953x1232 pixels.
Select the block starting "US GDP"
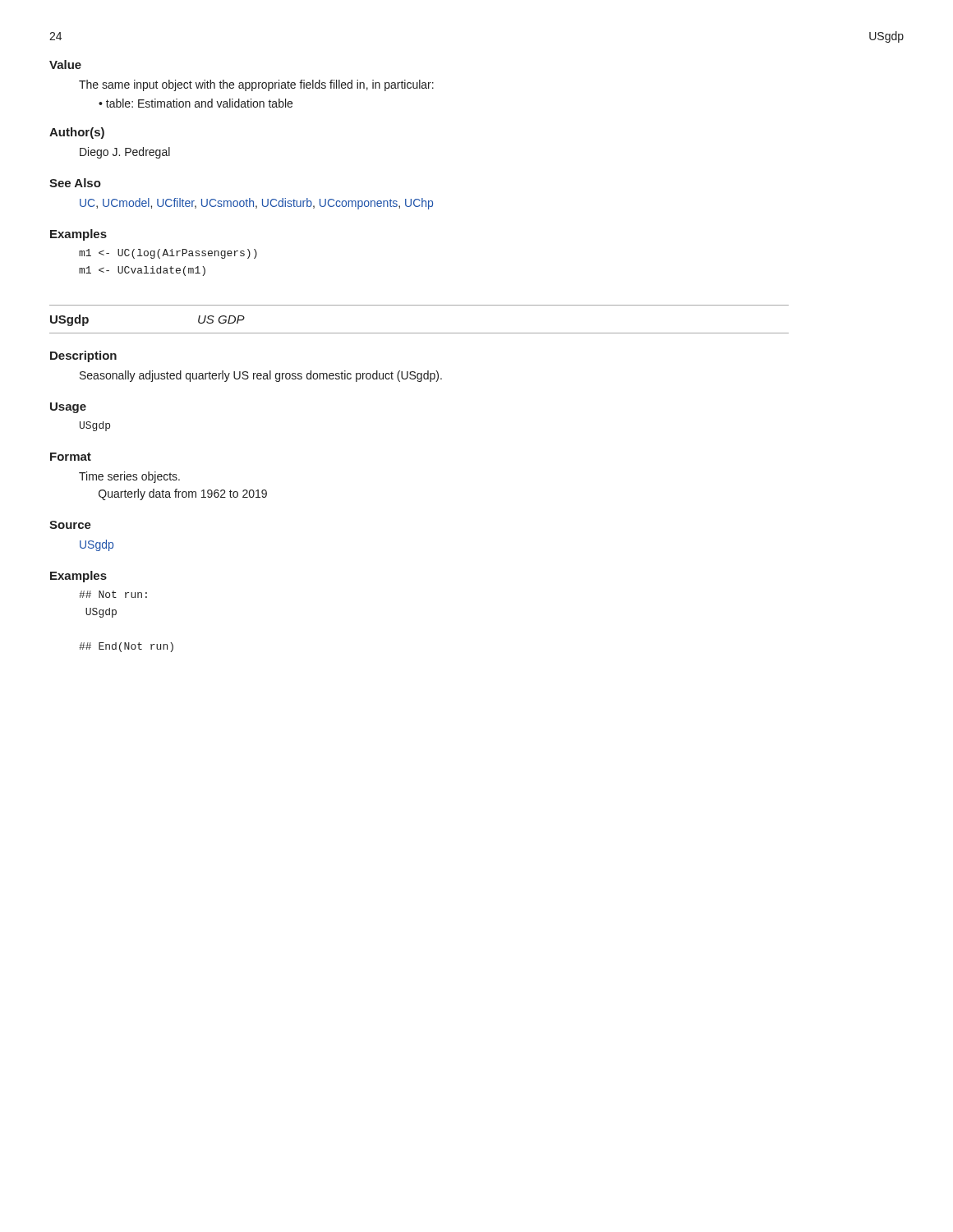point(221,319)
